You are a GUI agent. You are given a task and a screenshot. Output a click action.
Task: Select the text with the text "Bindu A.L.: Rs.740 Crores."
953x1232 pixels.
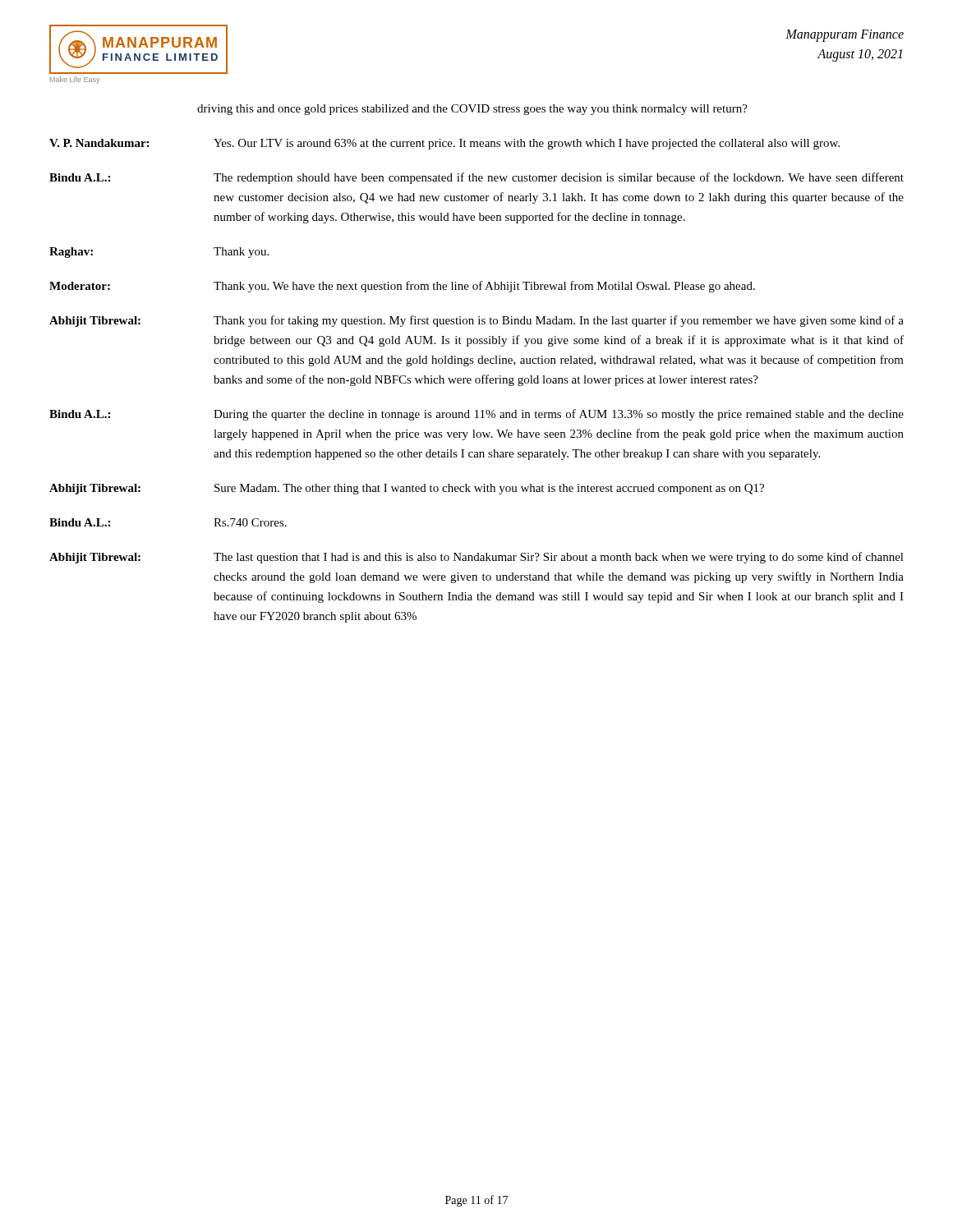click(x=89, y=522)
